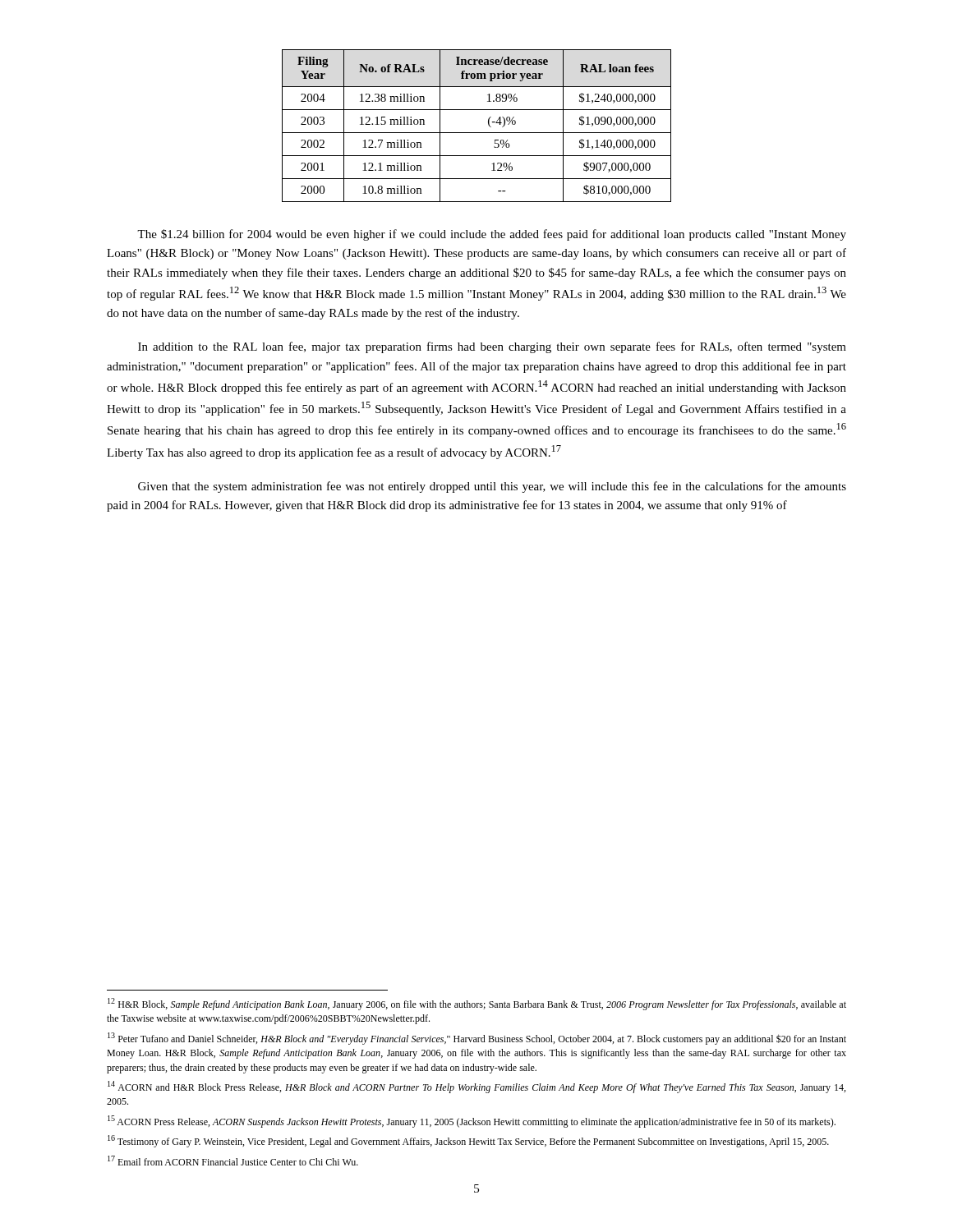Screen dimensions: 1232x953
Task: Find the block on this page that starts "14 ACORN and H&R"
Action: click(476, 1093)
